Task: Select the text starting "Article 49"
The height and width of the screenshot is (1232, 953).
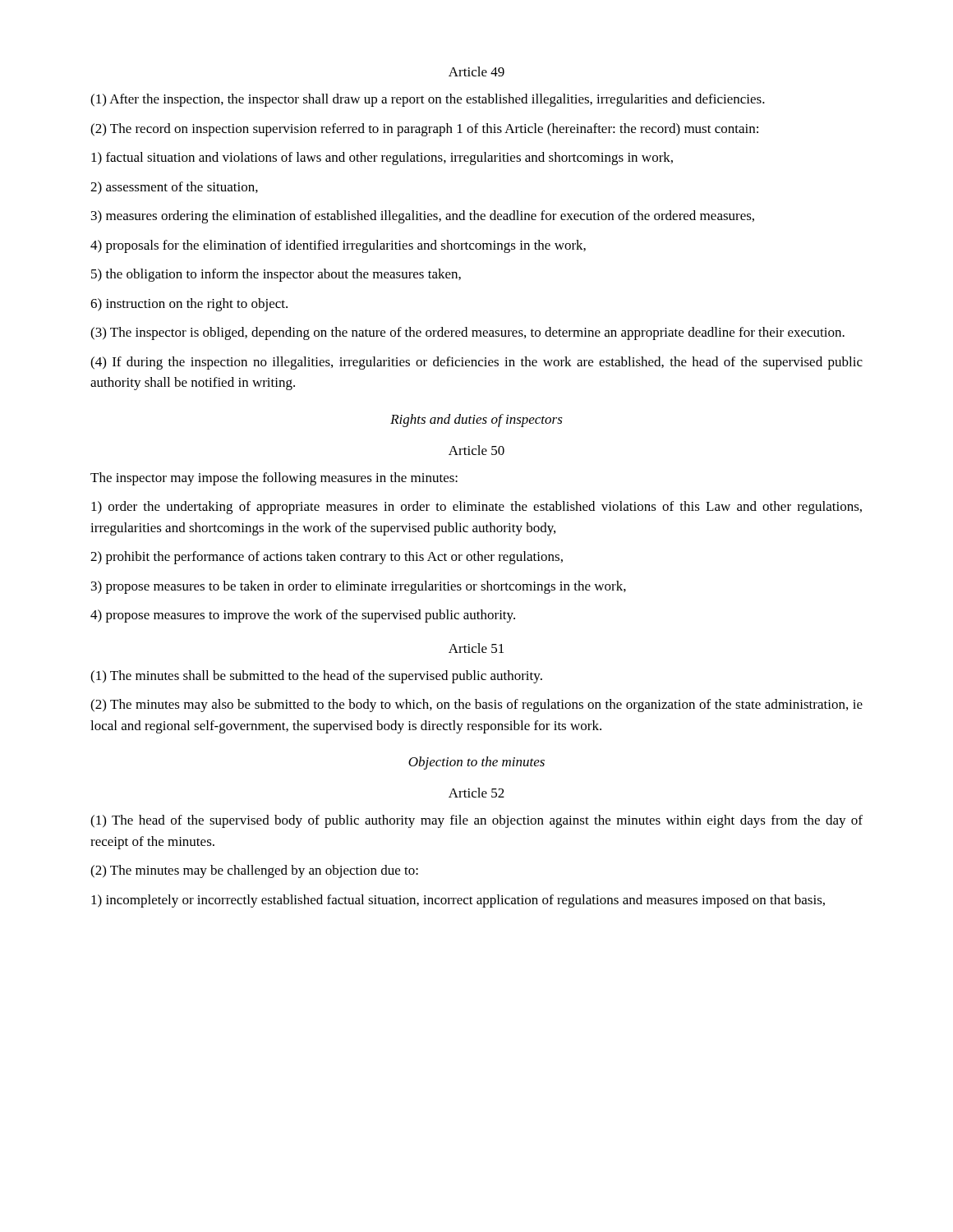Action: click(x=476, y=72)
